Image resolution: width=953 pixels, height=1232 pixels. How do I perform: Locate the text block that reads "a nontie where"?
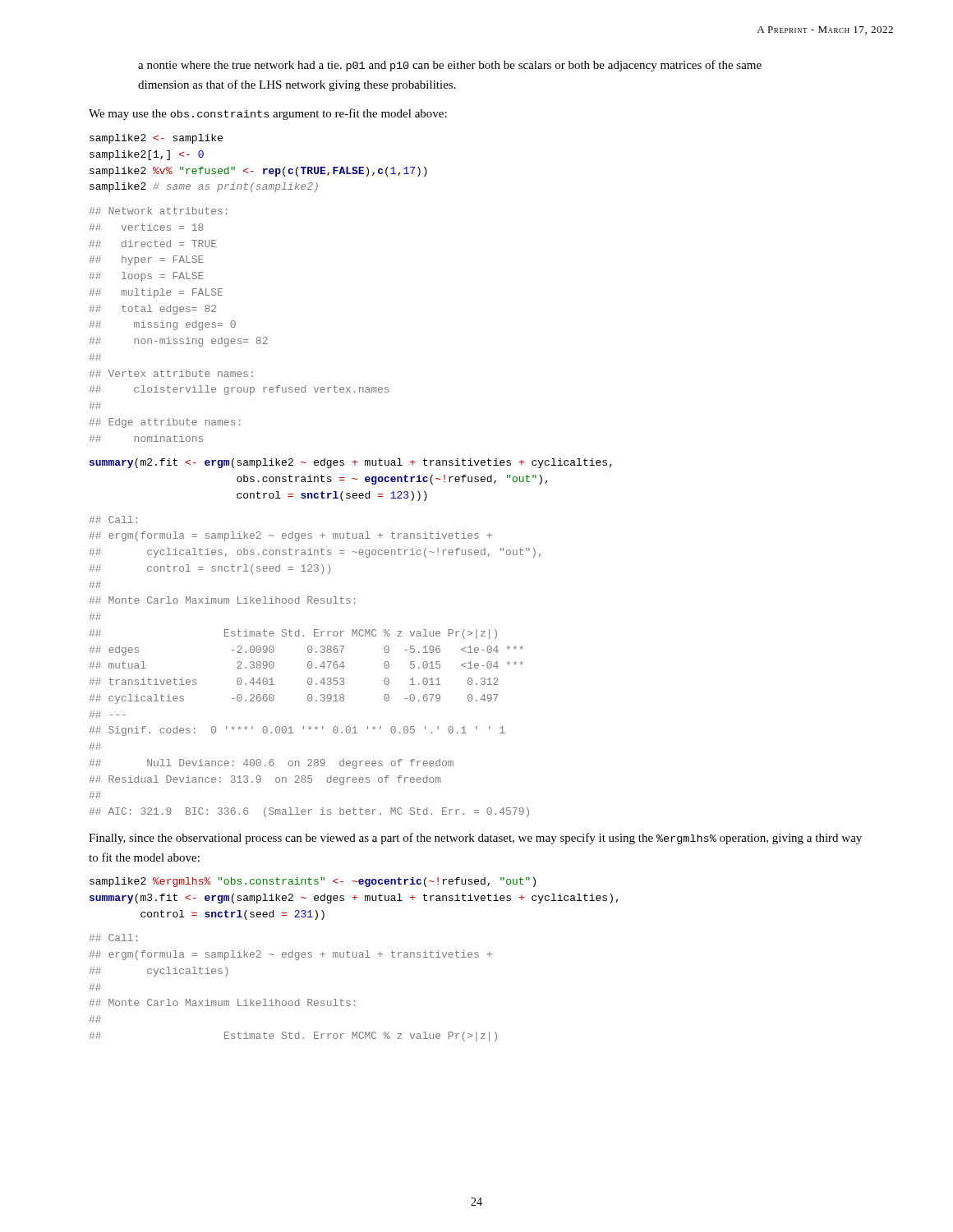(x=450, y=75)
